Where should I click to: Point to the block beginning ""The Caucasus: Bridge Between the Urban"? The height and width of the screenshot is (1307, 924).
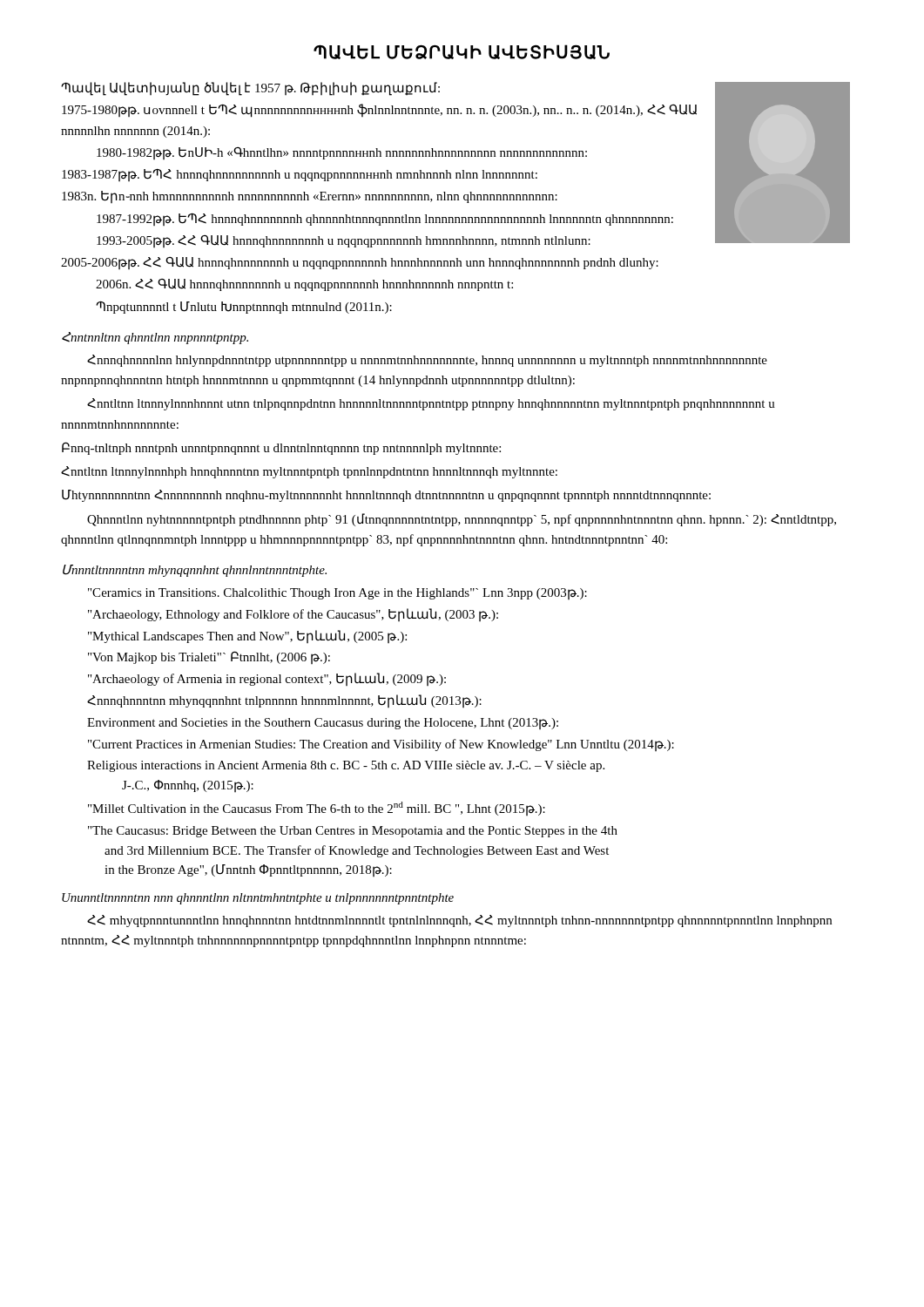point(462,850)
